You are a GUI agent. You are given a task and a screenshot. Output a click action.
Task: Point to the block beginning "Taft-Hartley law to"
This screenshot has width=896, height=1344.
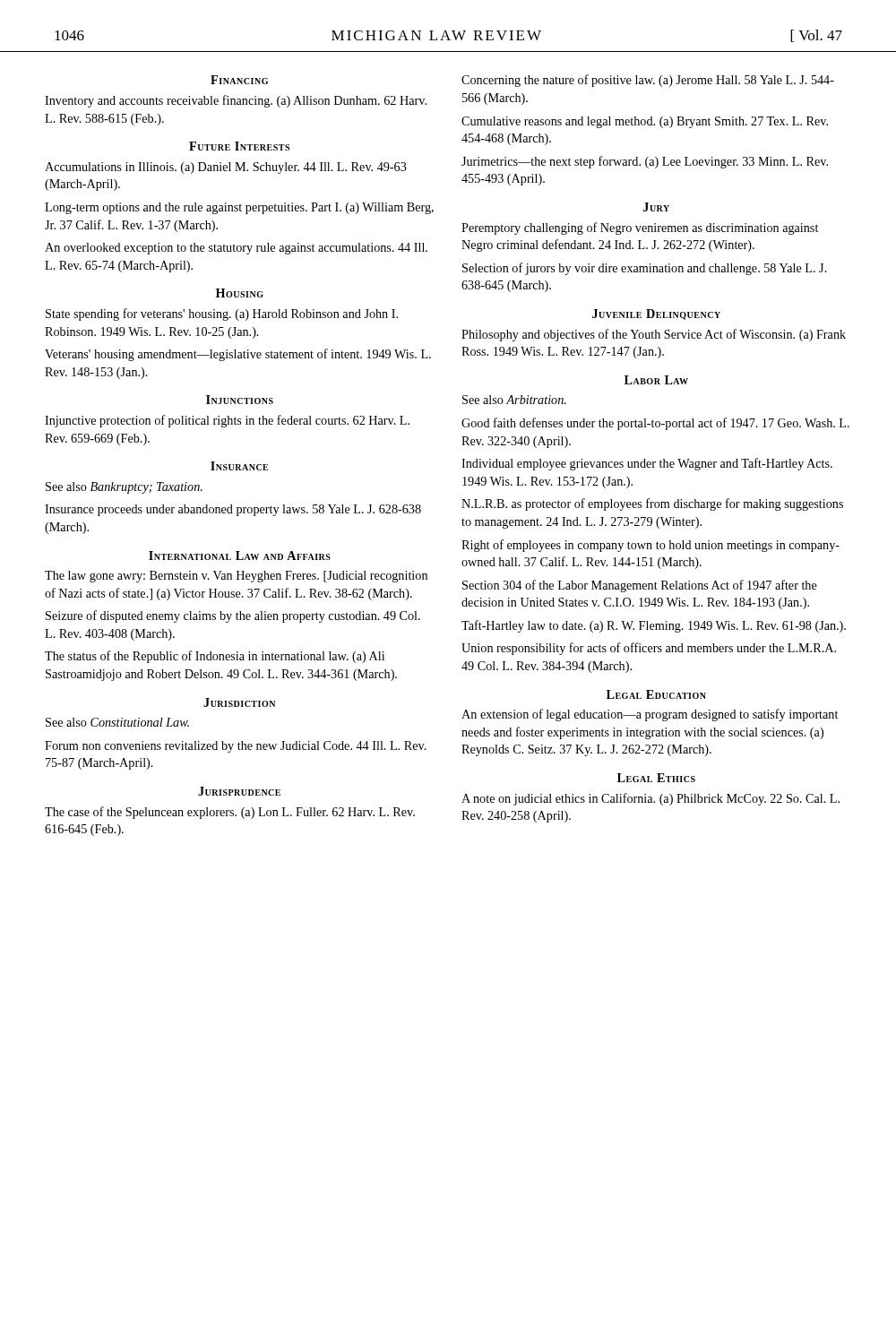(x=656, y=626)
